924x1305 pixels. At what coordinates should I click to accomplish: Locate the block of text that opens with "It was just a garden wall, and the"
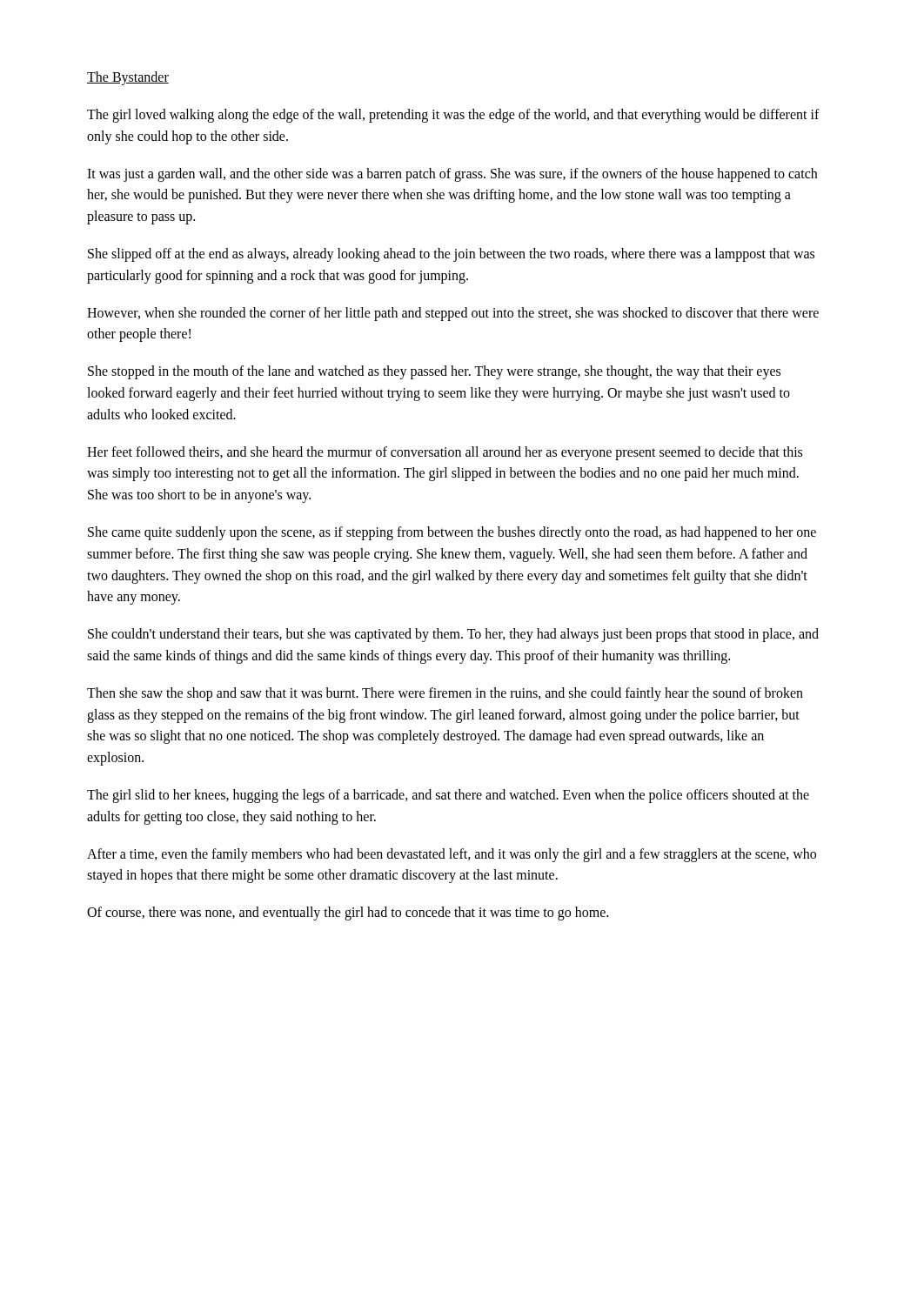(x=452, y=195)
